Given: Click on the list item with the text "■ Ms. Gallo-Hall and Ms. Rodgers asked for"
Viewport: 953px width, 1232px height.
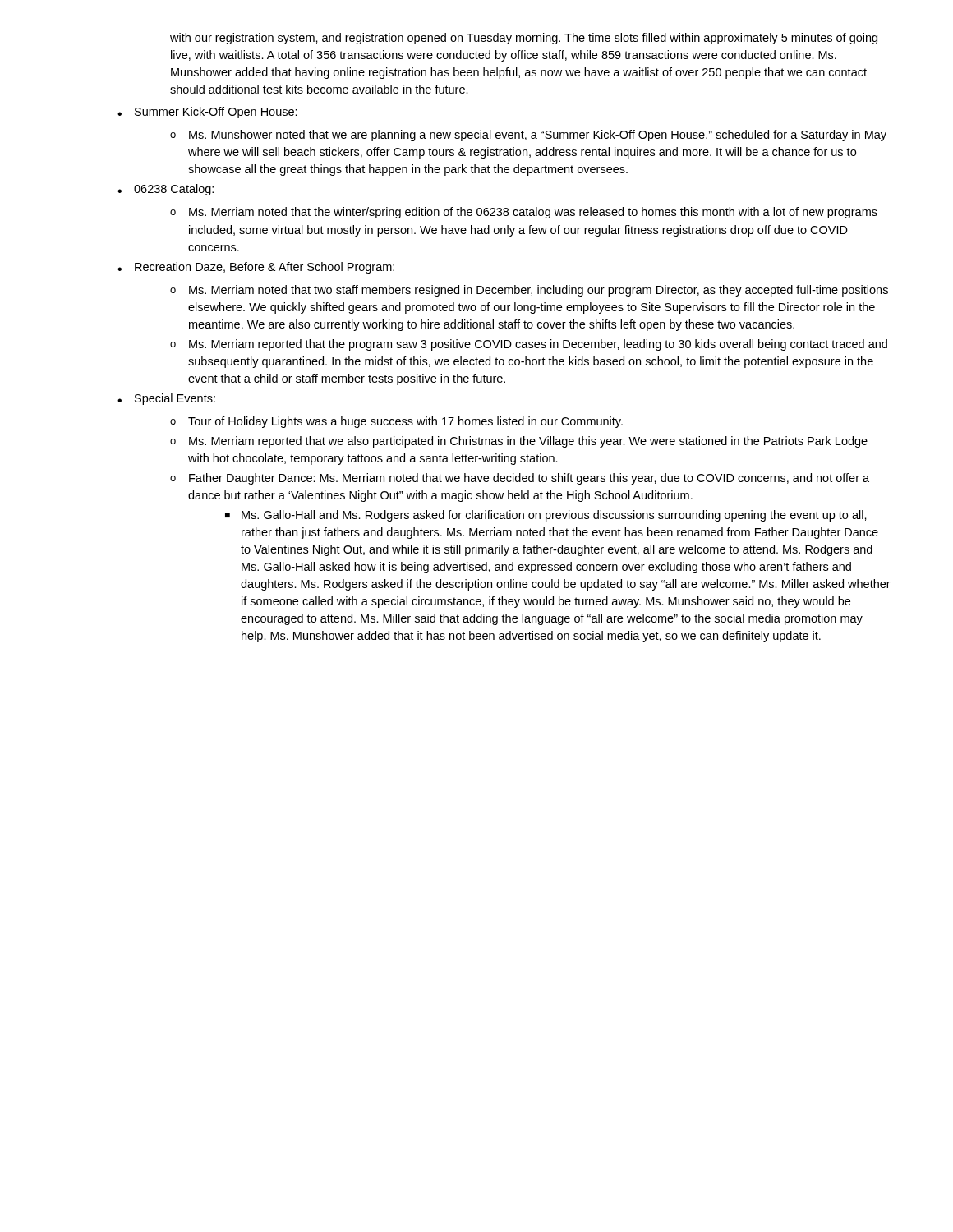Looking at the screenshot, I should 558,576.
